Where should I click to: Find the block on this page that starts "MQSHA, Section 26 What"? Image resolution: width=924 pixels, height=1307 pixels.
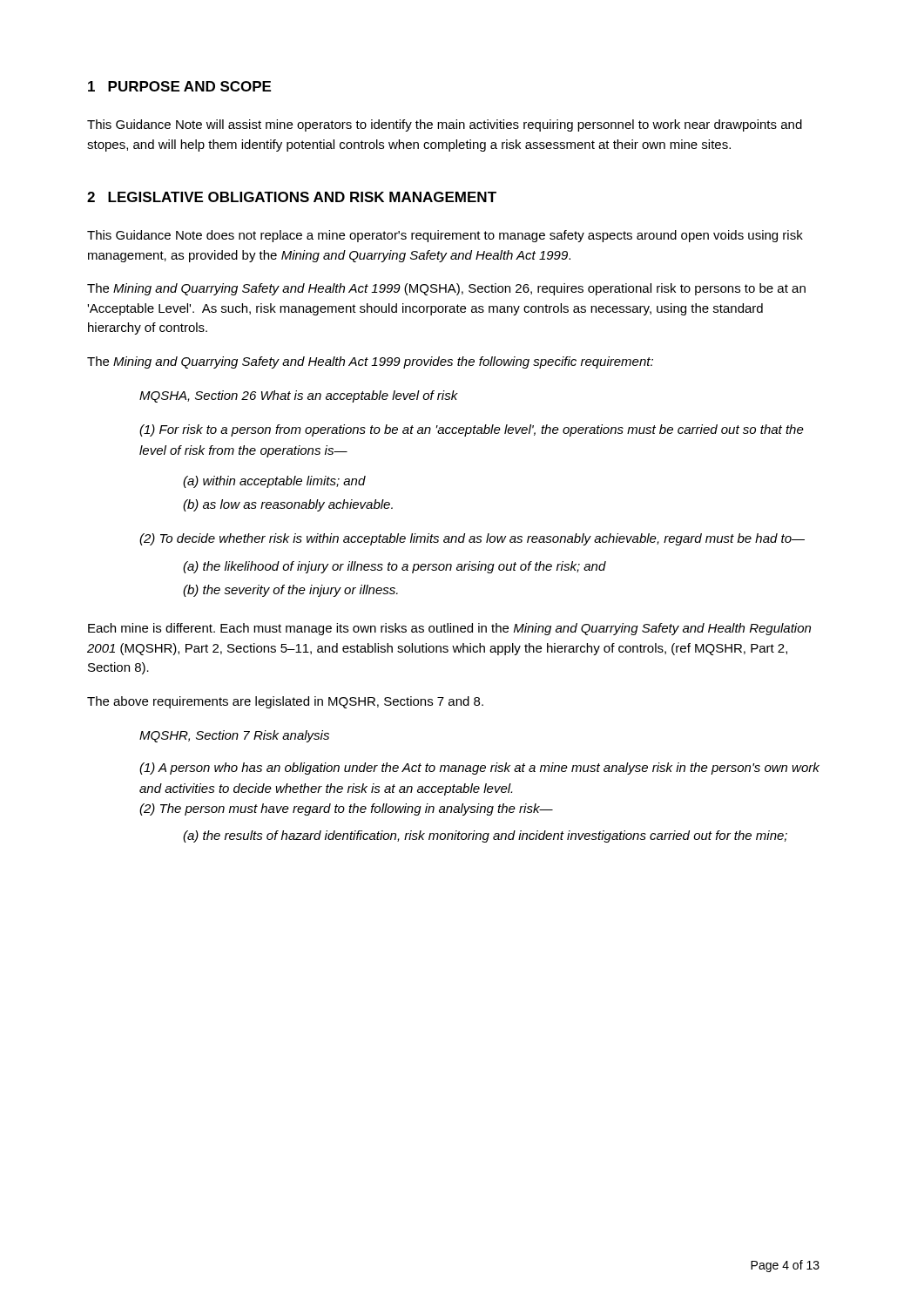298,395
